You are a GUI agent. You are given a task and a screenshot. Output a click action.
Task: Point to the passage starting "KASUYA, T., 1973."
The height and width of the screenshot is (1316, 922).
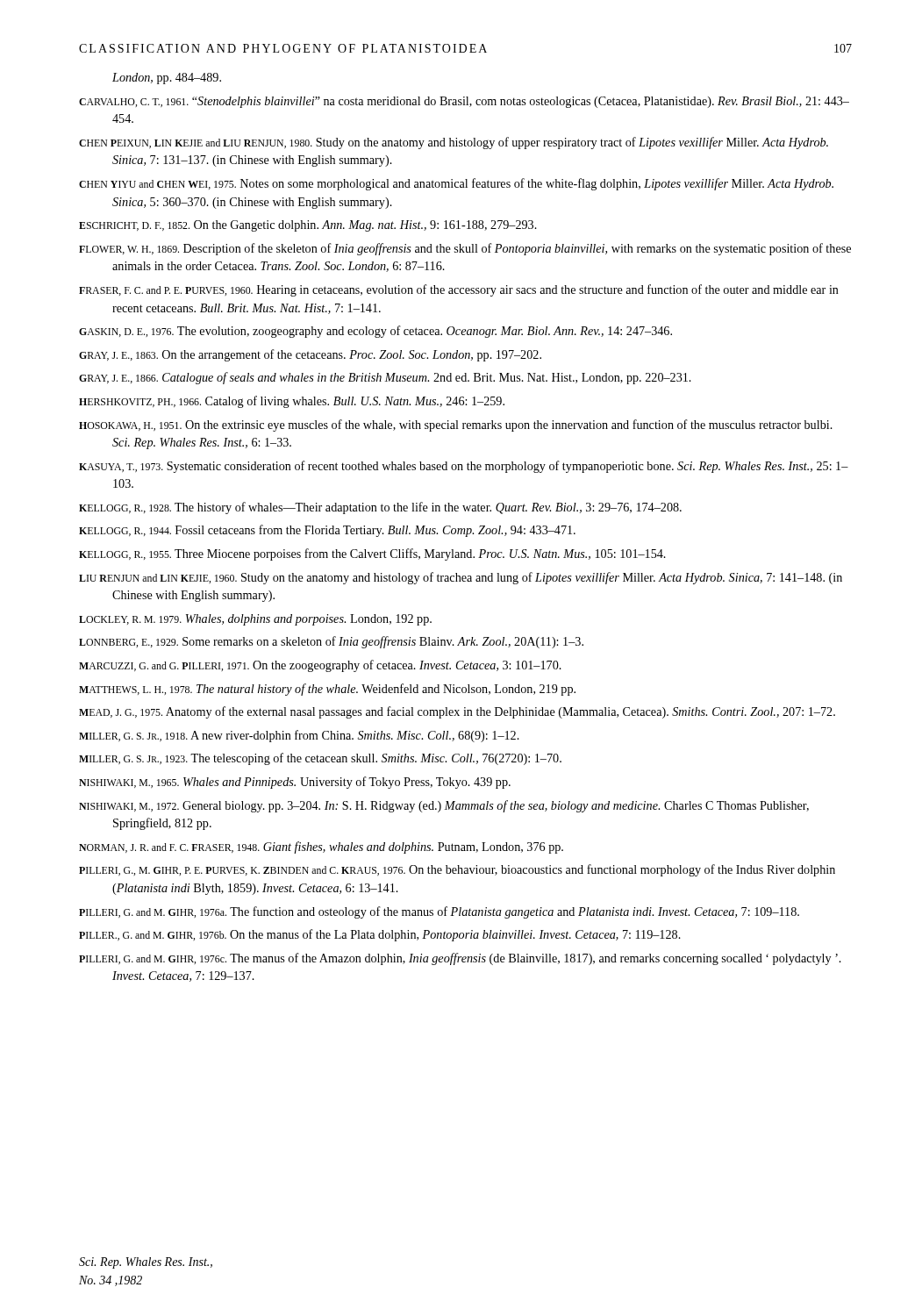click(463, 475)
